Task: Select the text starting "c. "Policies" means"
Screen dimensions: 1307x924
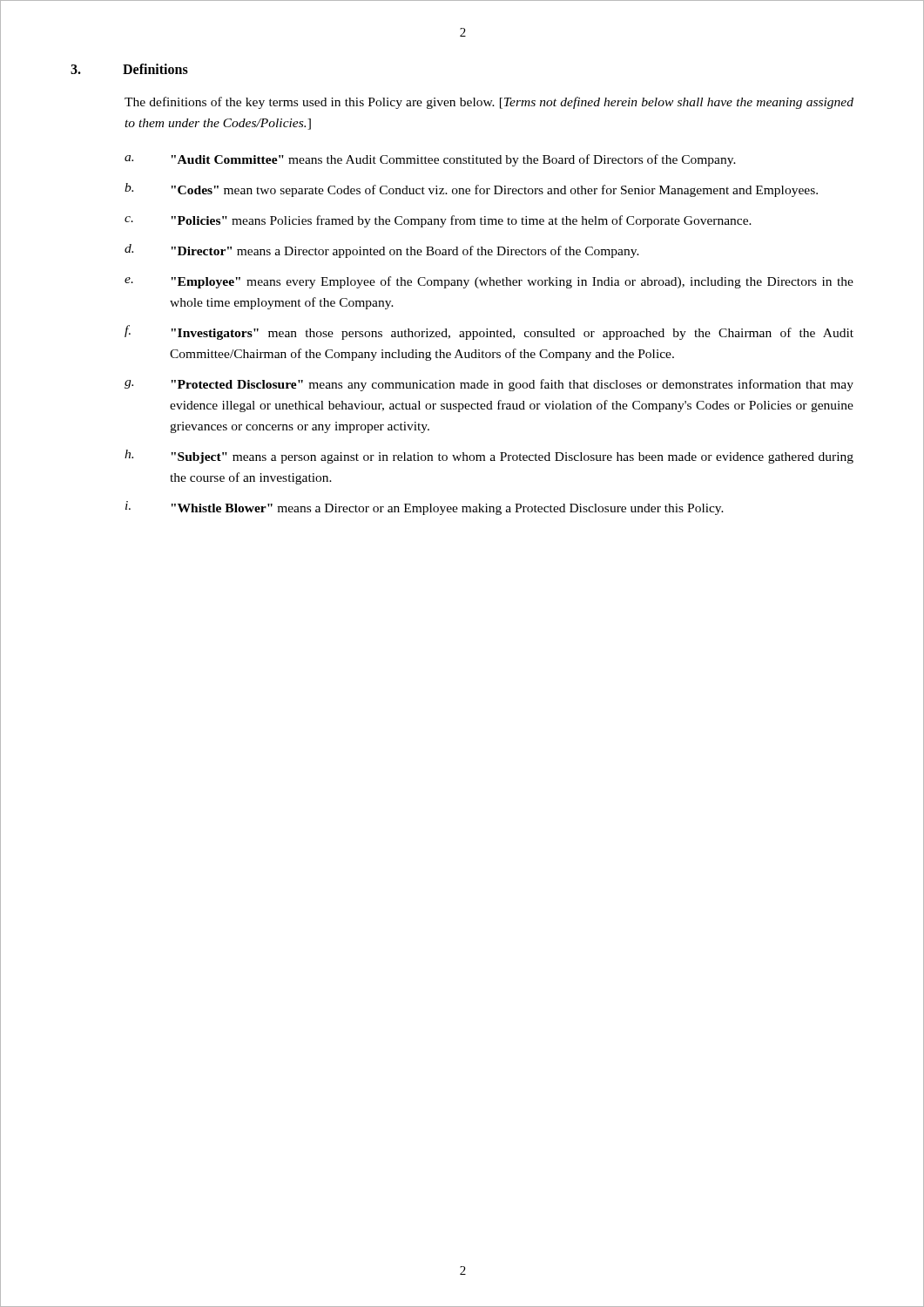Action: tap(489, 220)
